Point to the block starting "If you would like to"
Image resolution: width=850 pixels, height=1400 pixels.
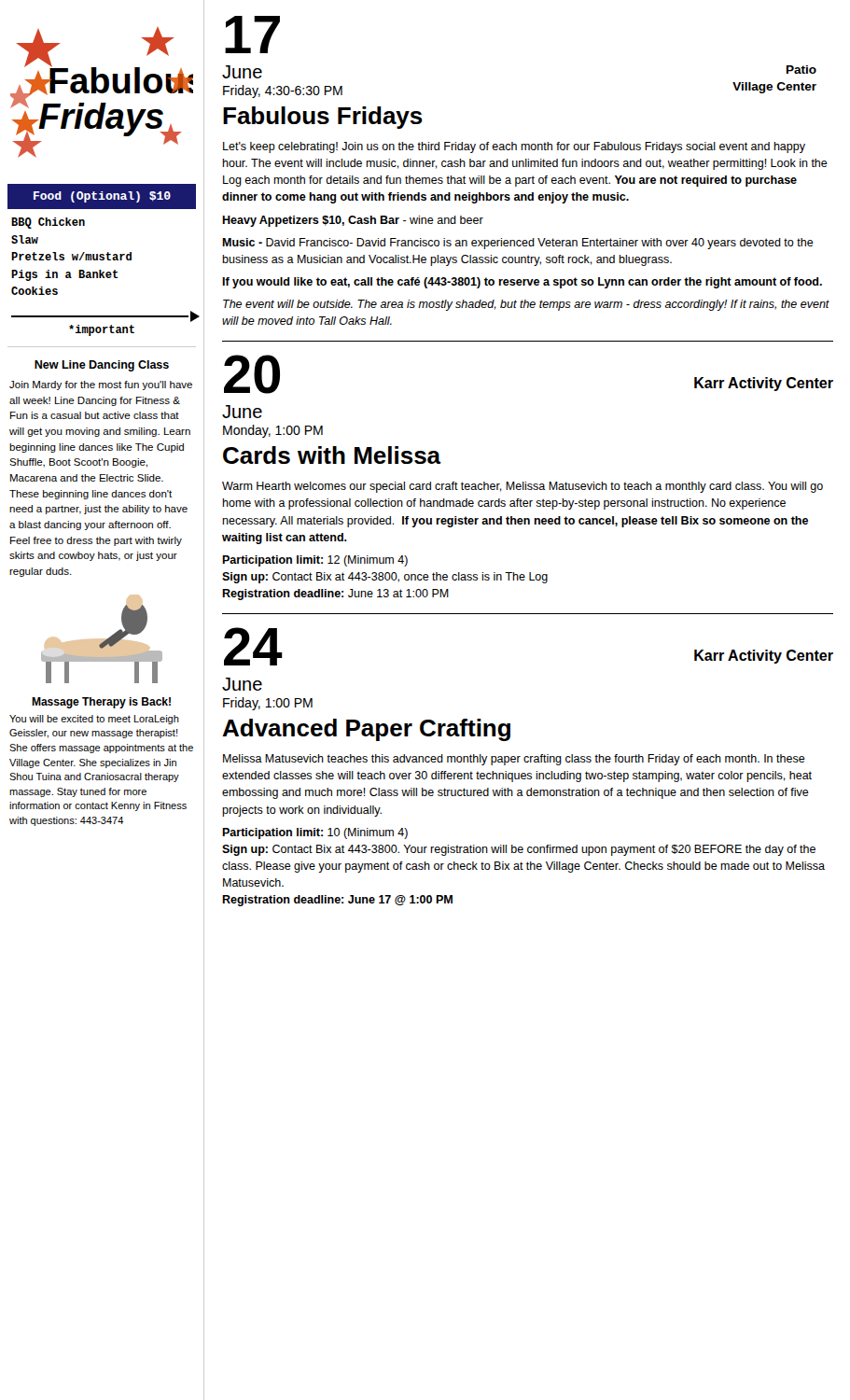[522, 282]
